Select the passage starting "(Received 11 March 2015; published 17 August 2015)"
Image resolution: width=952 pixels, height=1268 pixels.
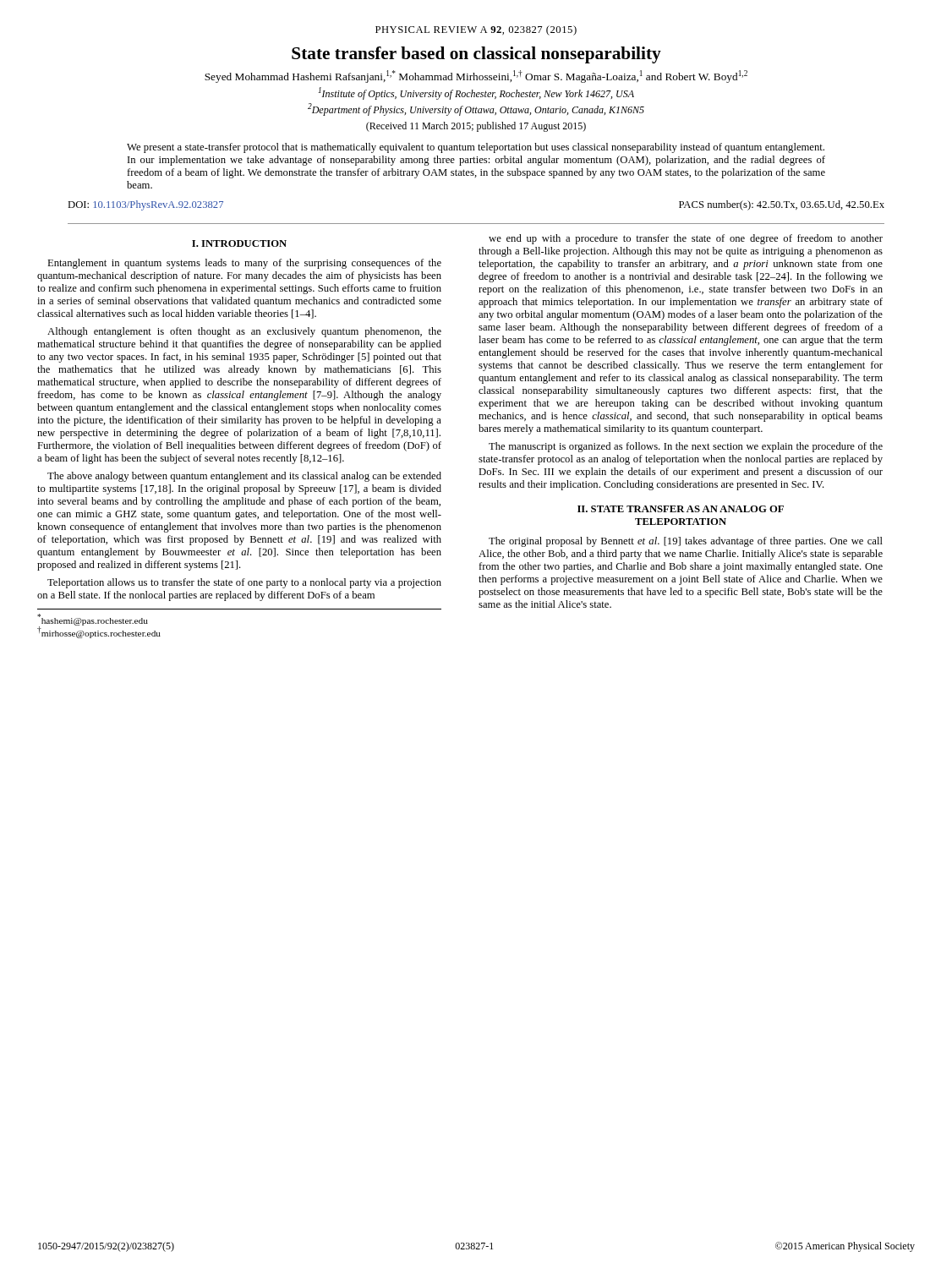[476, 126]
